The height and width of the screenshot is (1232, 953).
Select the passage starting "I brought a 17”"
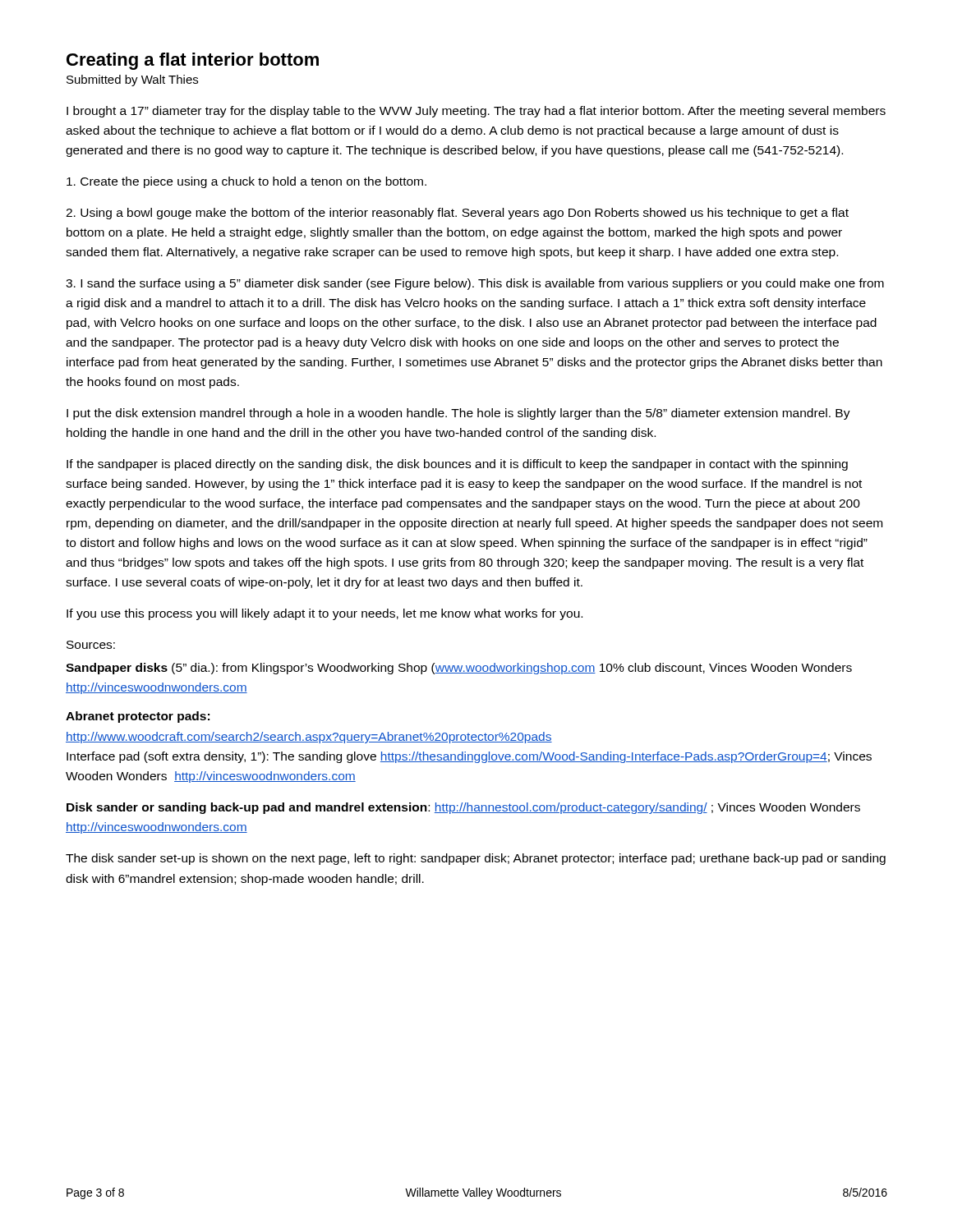(476, 130)
